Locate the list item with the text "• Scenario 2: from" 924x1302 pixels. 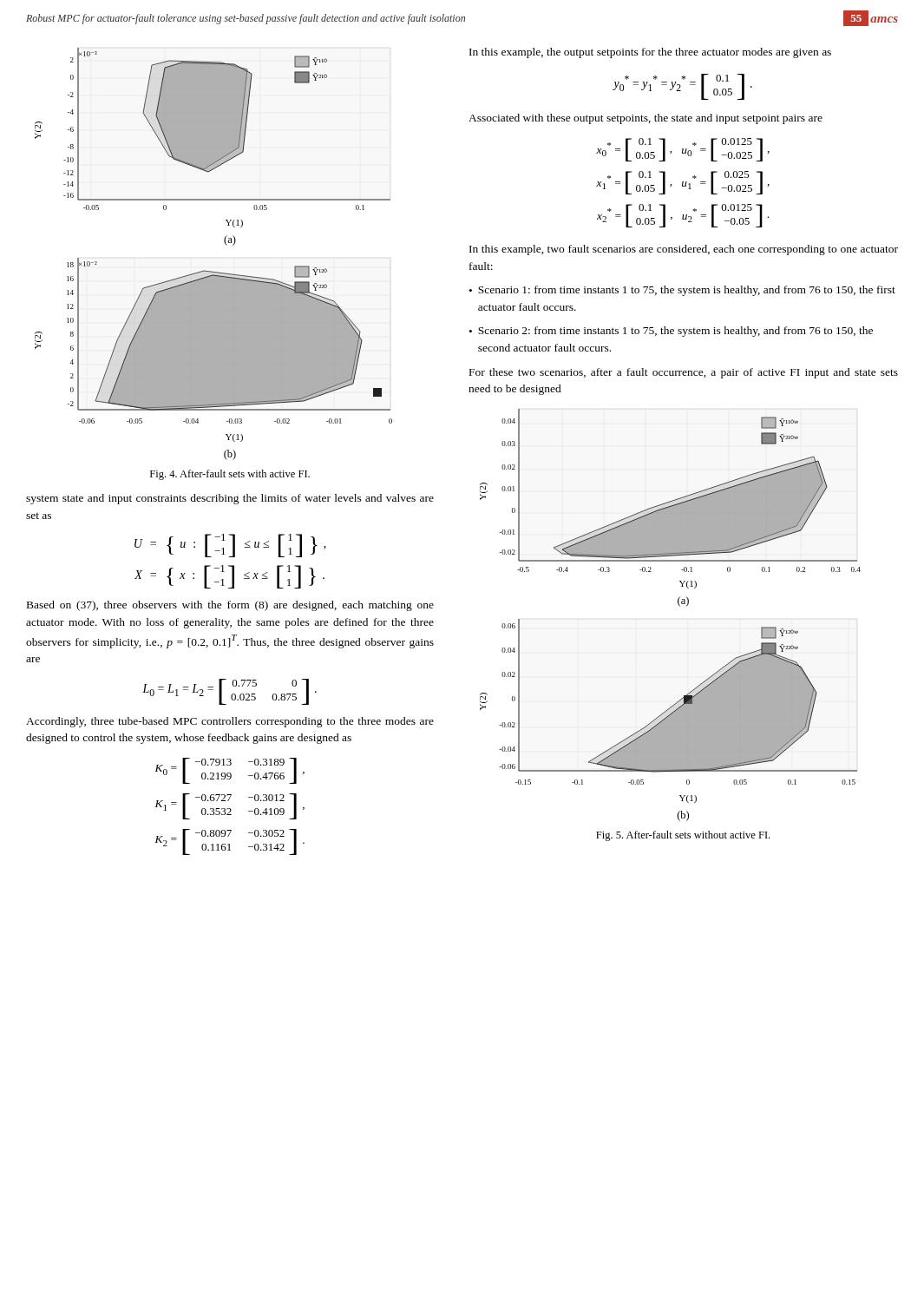coord(683,339)
